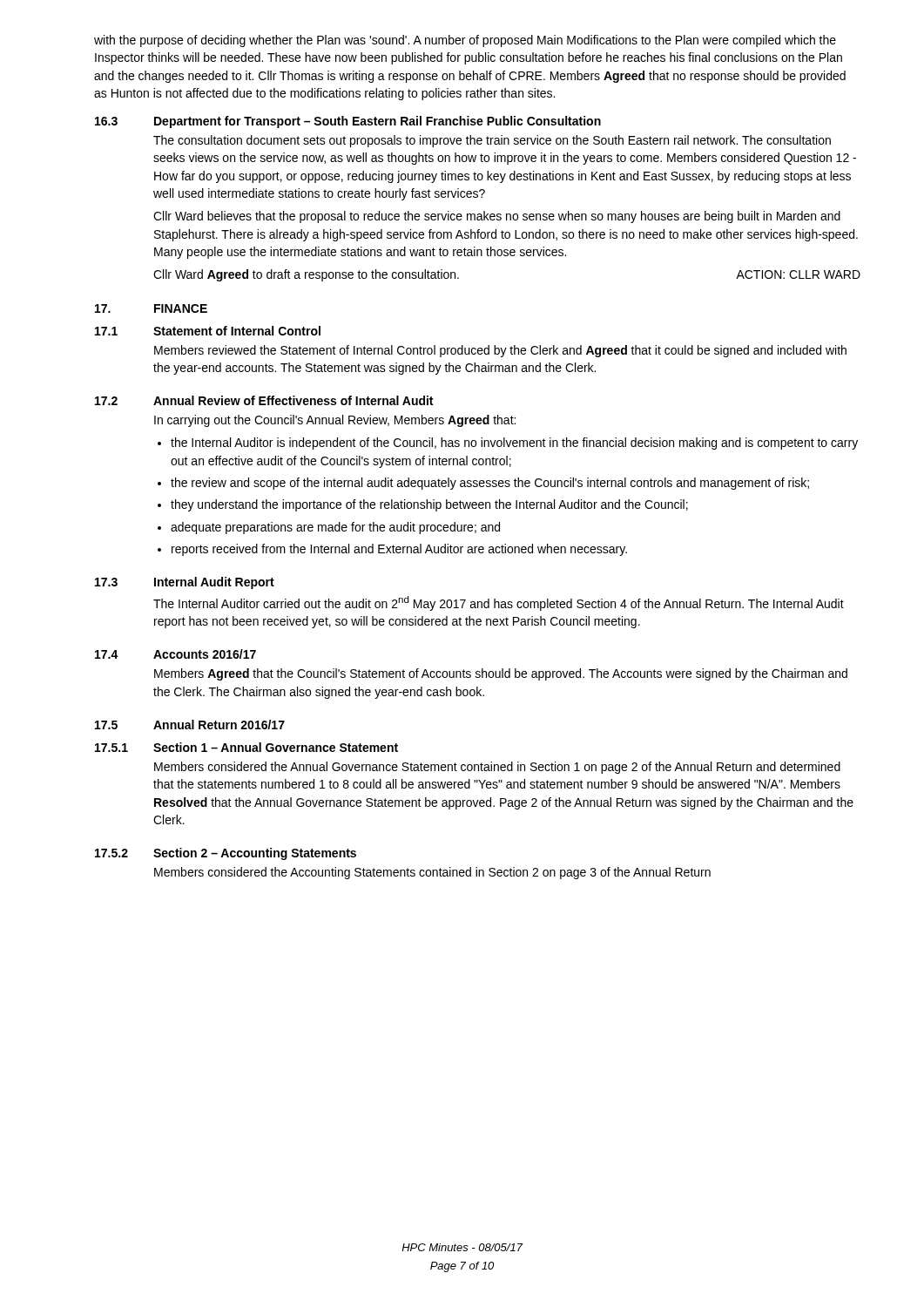Locate the block of text that opens with "Members Agreed that the Council's Statement"
The width and height of the screenshot is (924, 1307).
point(507,683)
